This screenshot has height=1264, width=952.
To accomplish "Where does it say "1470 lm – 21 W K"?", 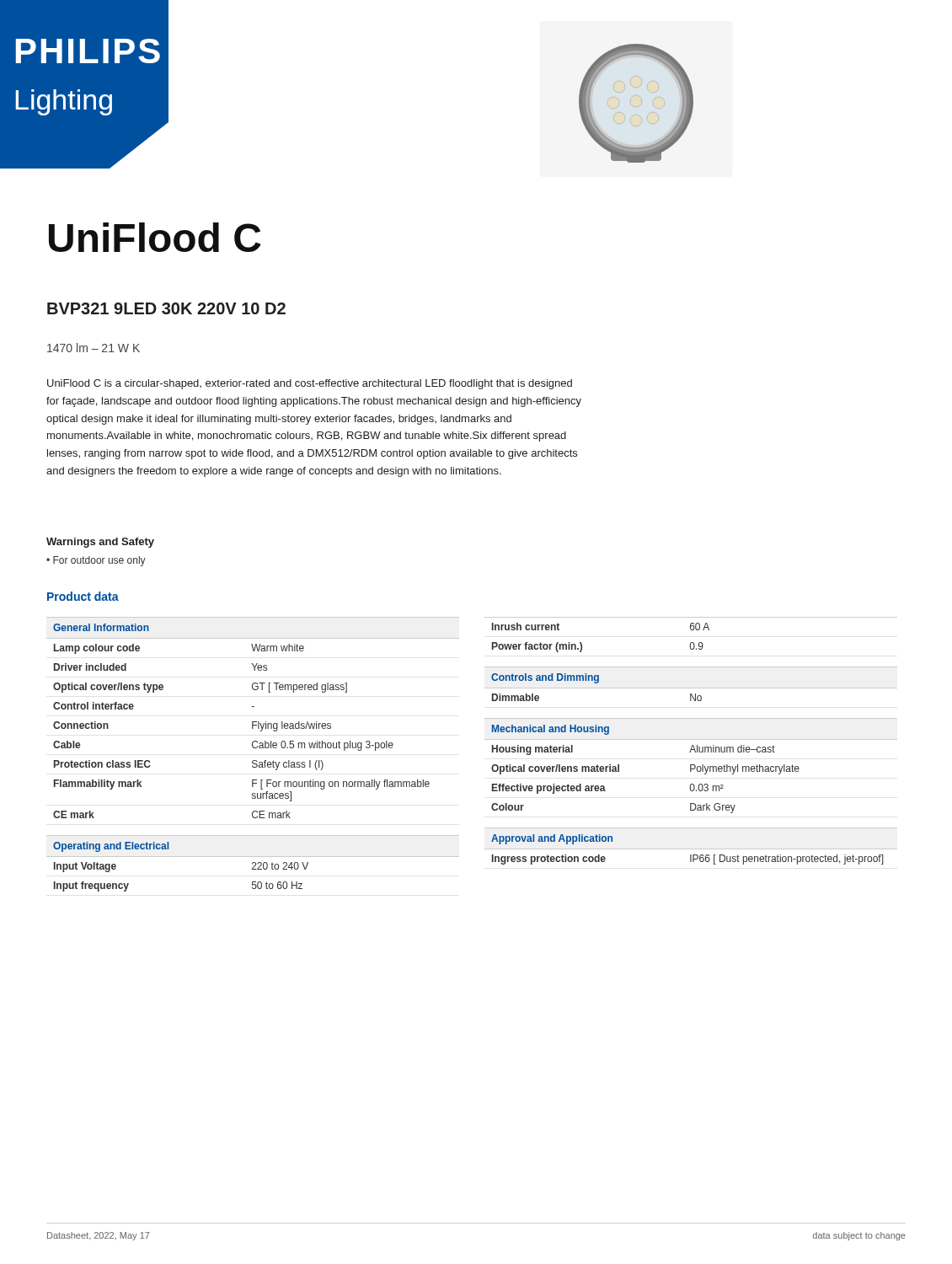I will pyautogui.click(x=93, y=348).
